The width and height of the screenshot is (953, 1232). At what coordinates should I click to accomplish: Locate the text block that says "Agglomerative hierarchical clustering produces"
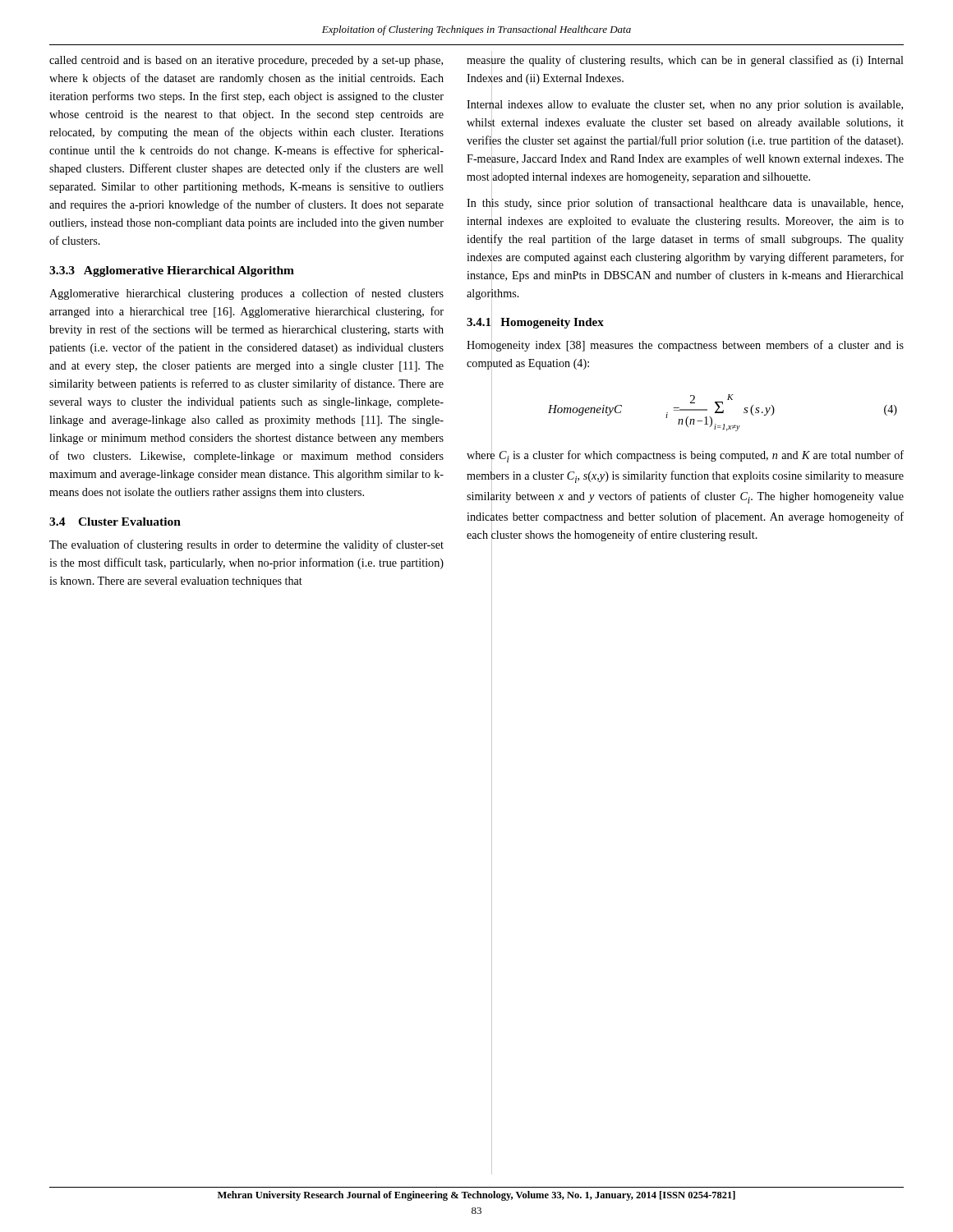(x=246, y=393)
